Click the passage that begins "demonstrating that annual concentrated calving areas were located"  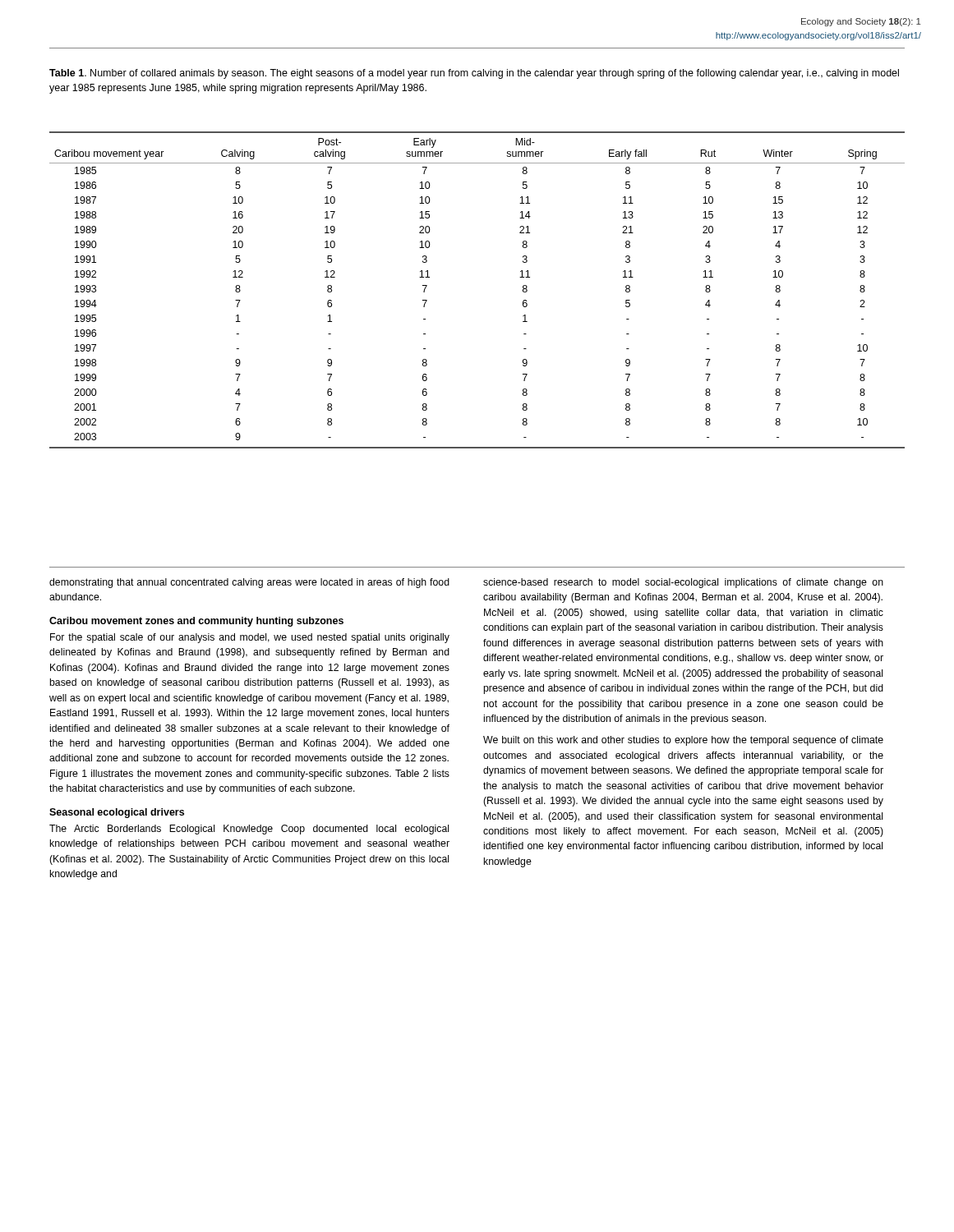tap(249, 590)
